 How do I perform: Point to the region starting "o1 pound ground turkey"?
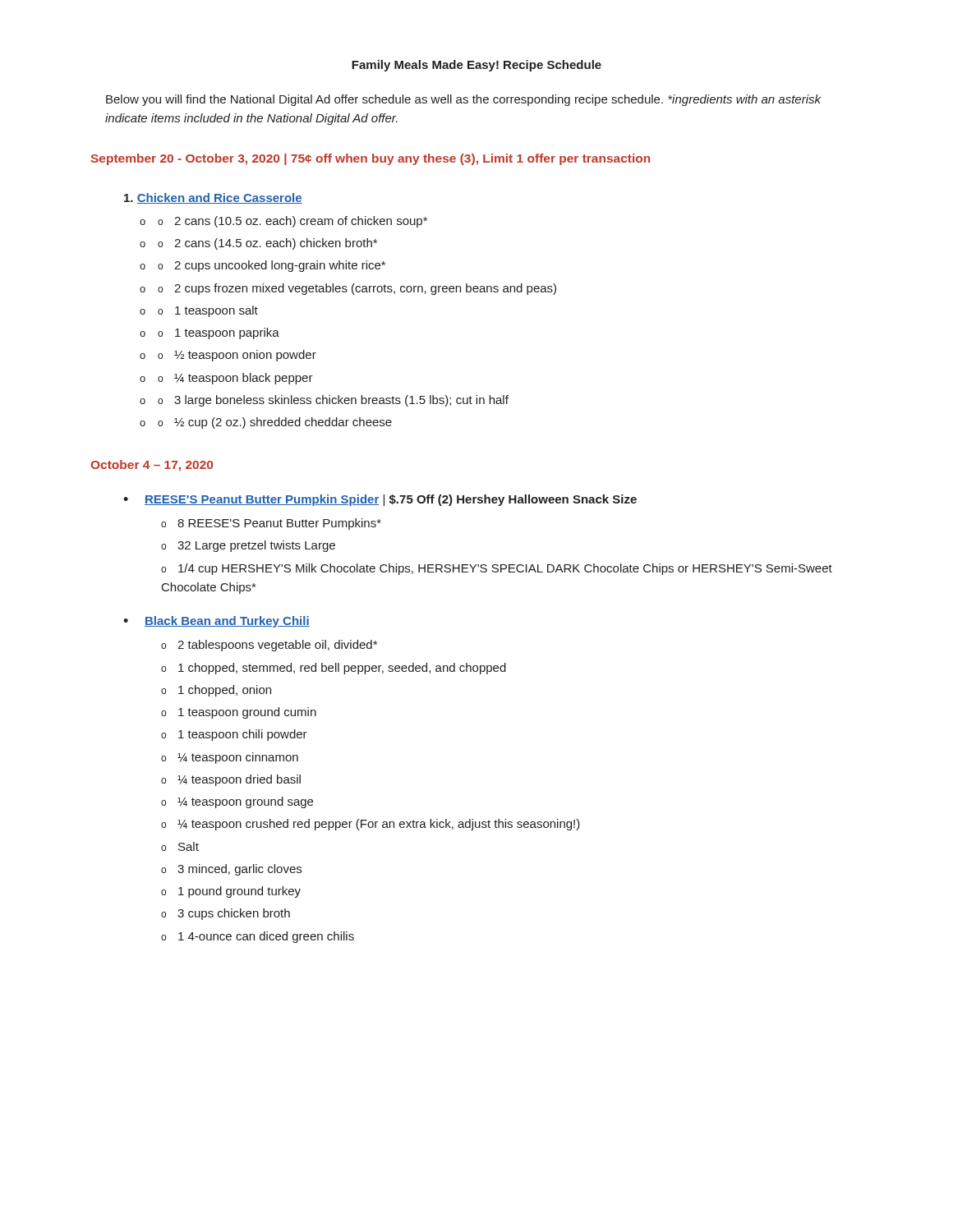231,892
